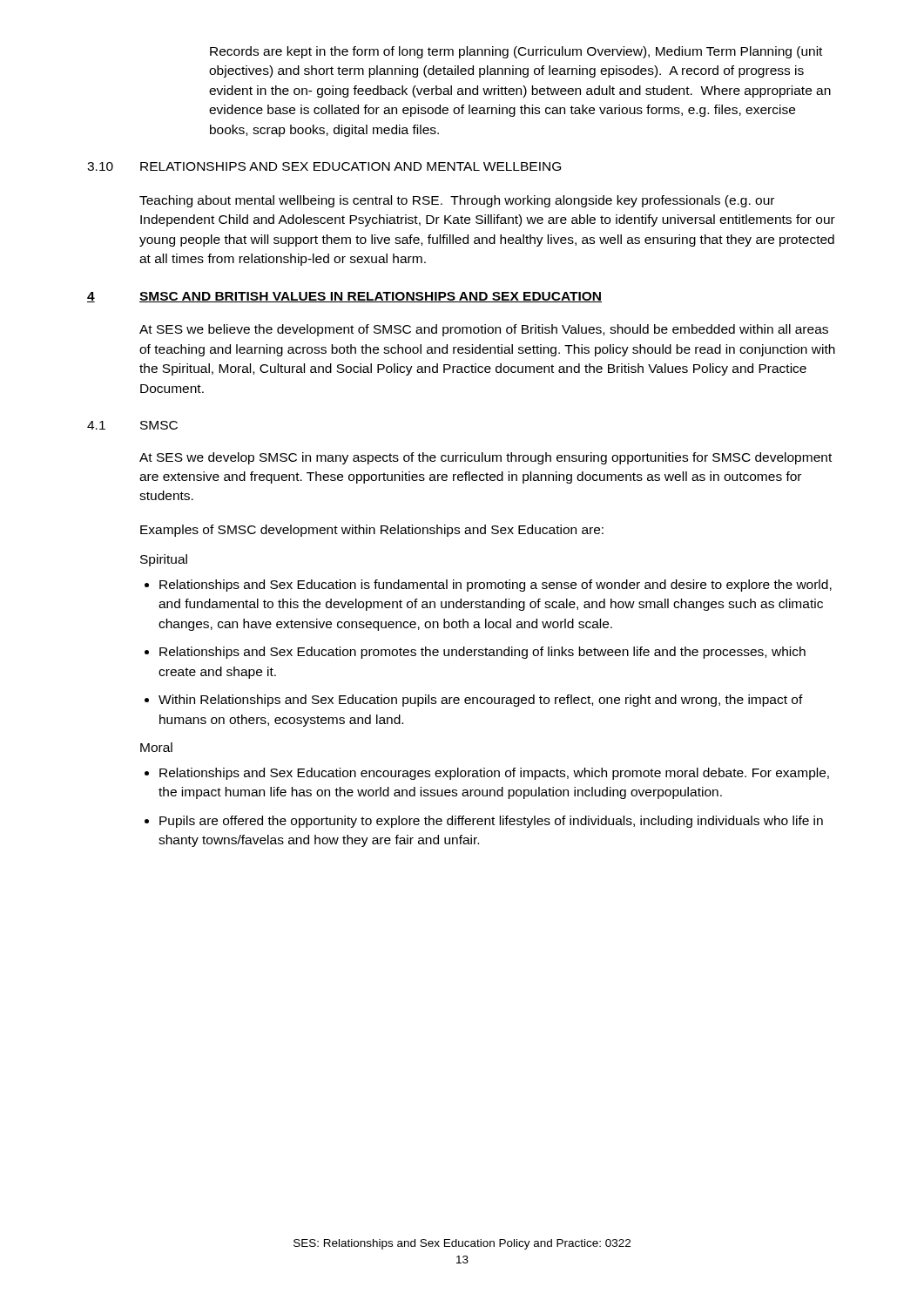924x1307 pixels.
Task: Click on the section header with the text "4 SMSC AND BRITISH VALUES IN"
Action: (x=344, y=296)
